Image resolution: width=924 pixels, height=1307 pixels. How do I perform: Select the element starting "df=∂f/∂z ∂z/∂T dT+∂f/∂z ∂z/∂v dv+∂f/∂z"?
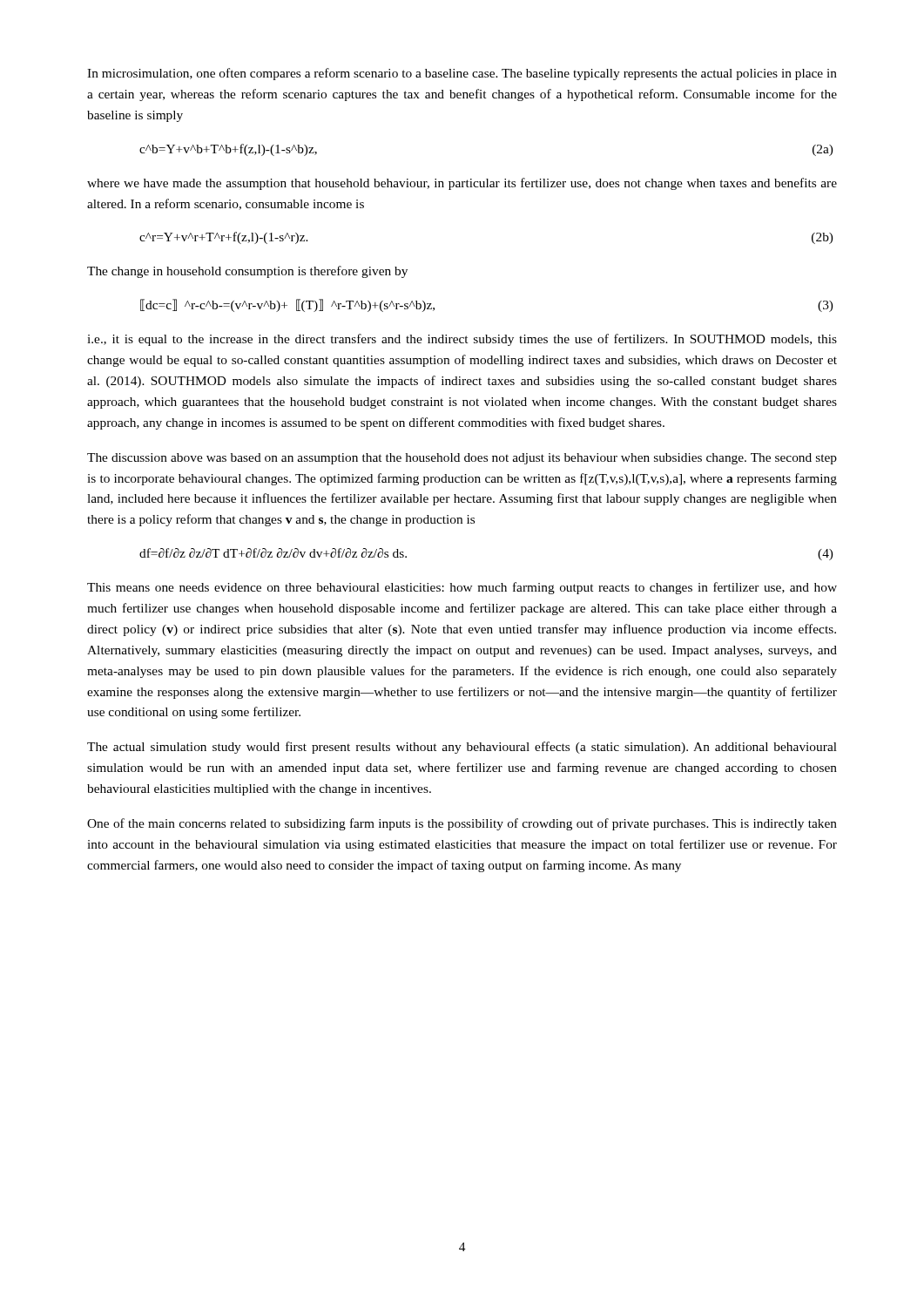[270, 554]
